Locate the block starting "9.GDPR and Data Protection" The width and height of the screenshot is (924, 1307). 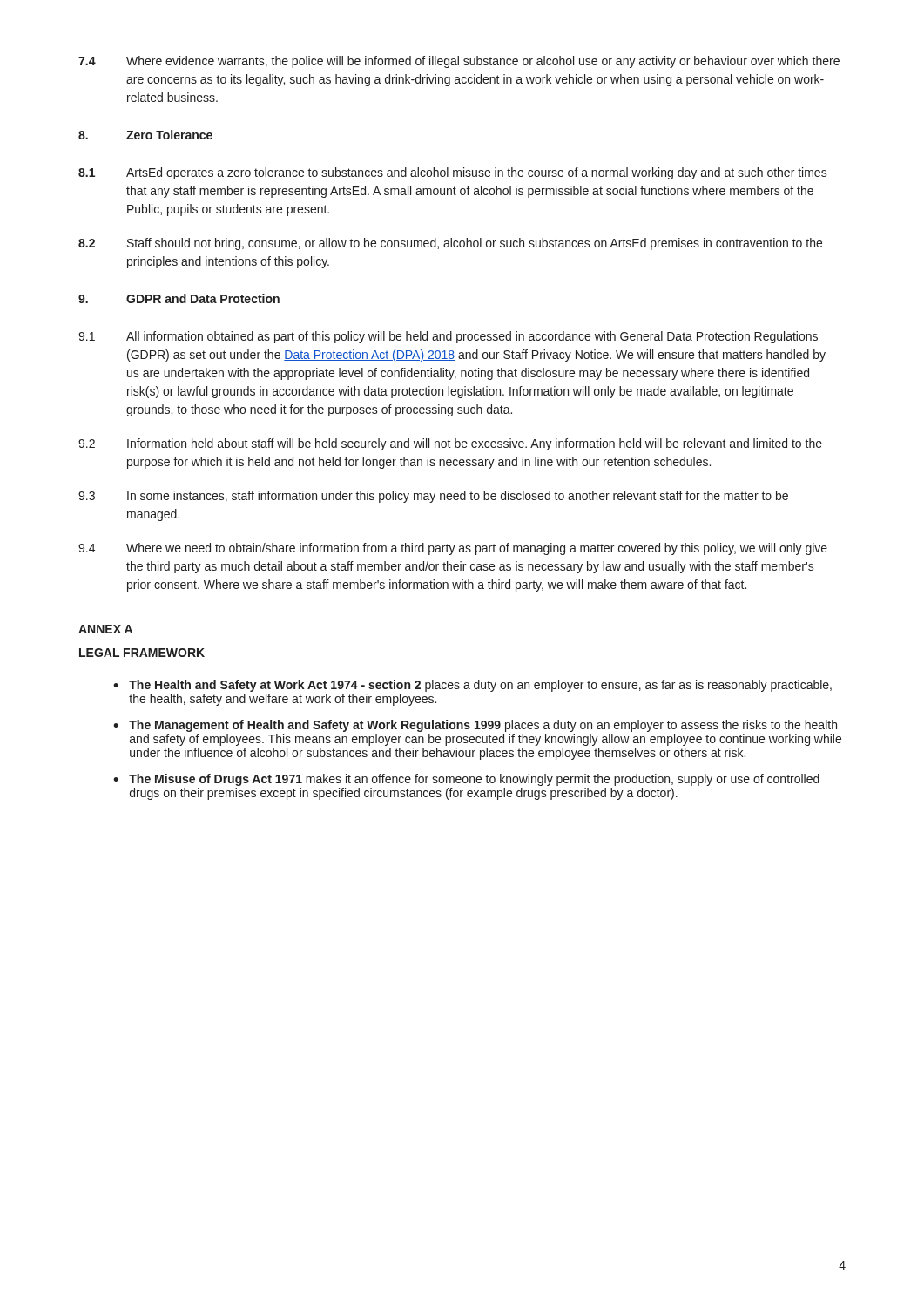(x=179, y=298)
